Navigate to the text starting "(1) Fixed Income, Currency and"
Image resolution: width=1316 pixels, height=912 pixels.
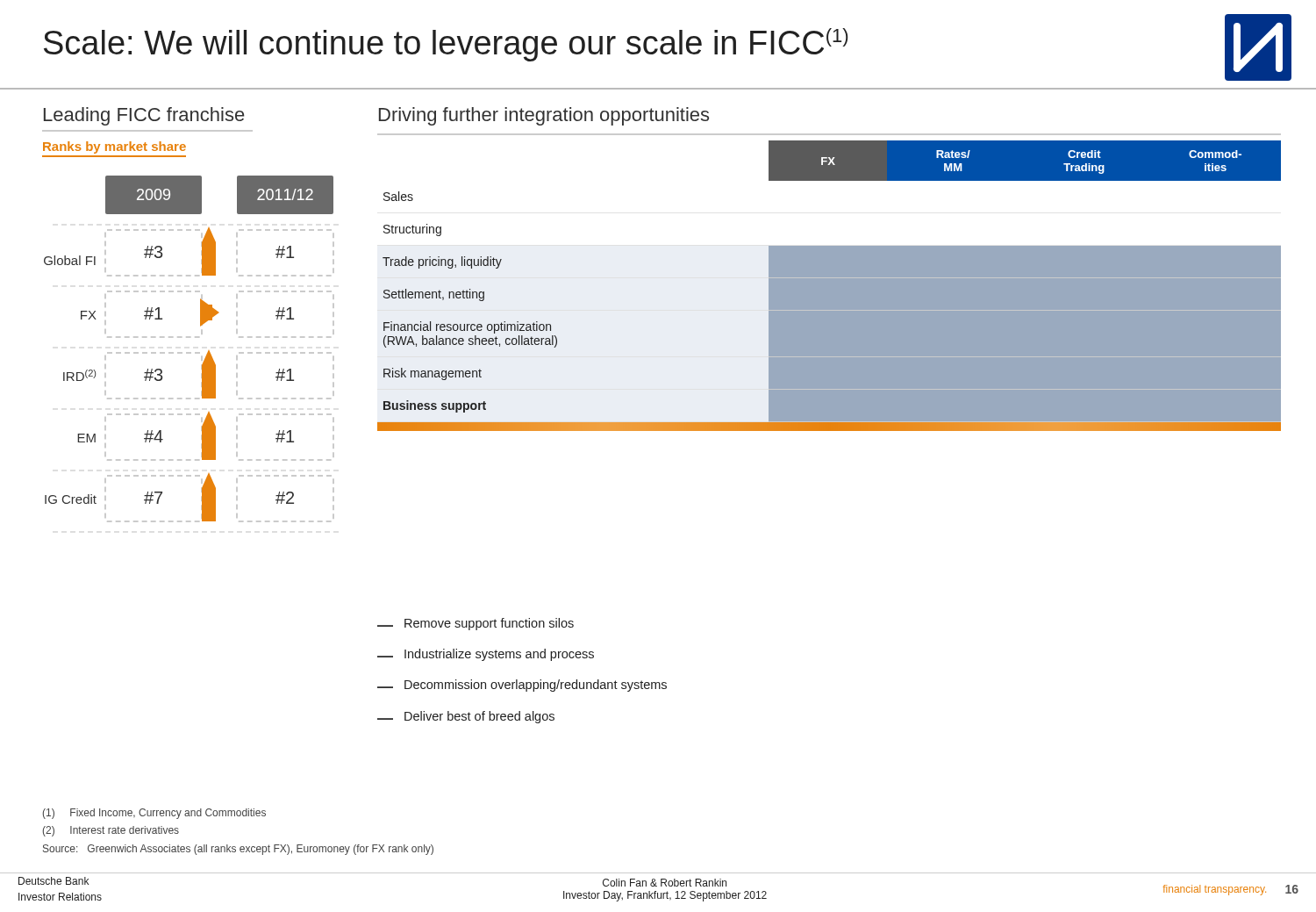point(154,814)
